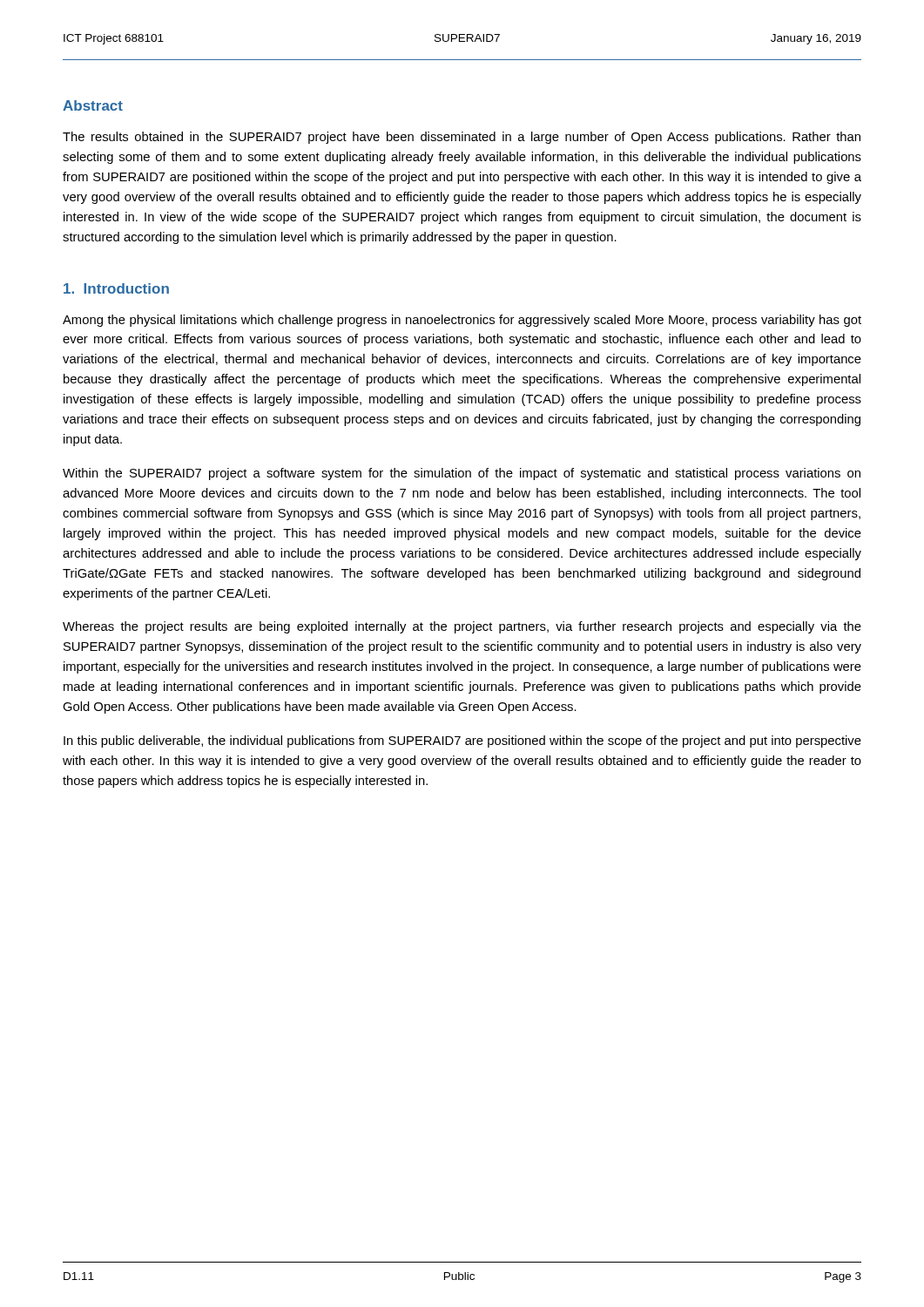
Task: Point to the element starting "The results obtained in the SUPERAID7"
Action: (x=462, y=187)
